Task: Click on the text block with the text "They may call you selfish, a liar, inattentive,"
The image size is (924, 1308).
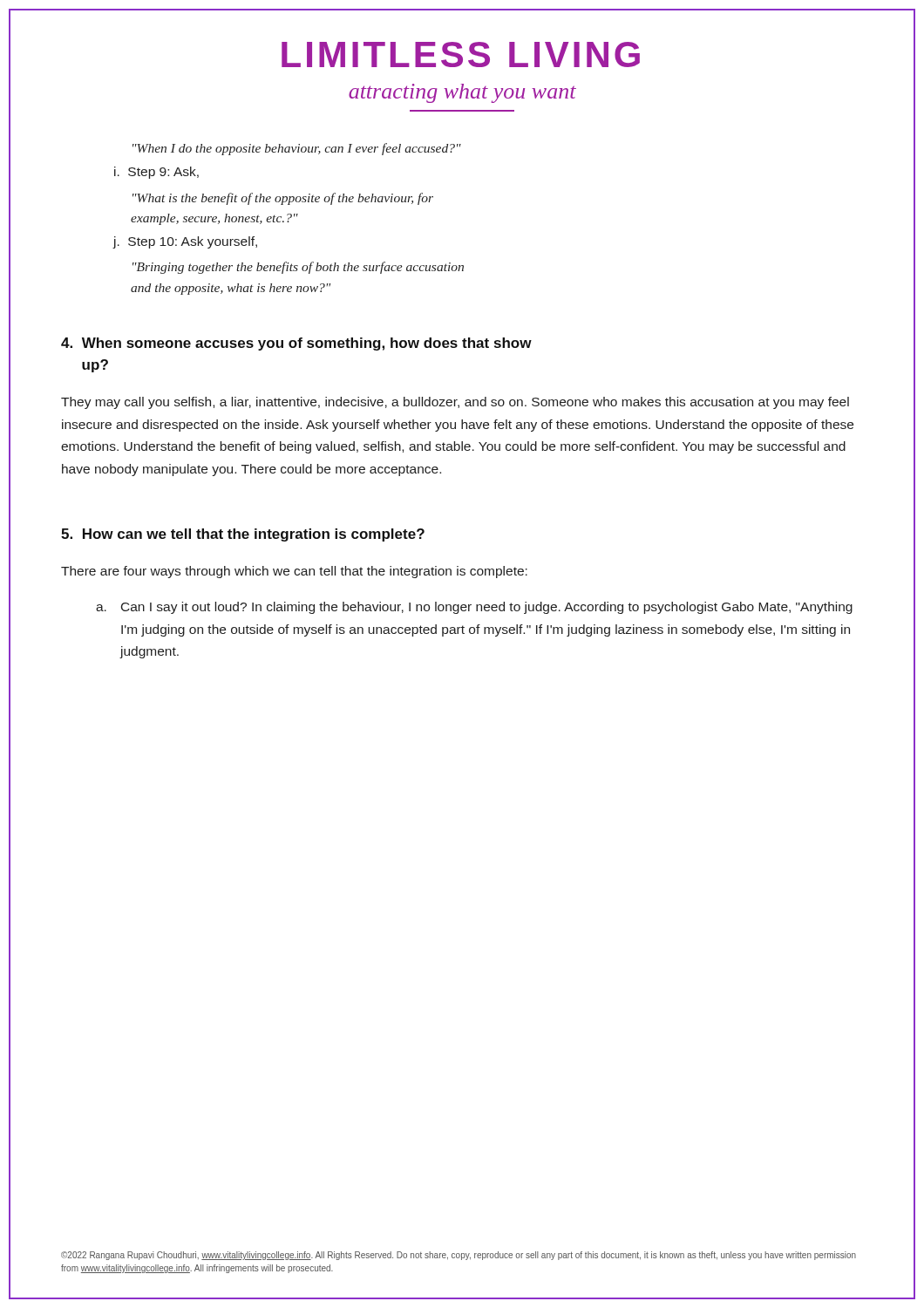Action: click(x=458, y=435)
